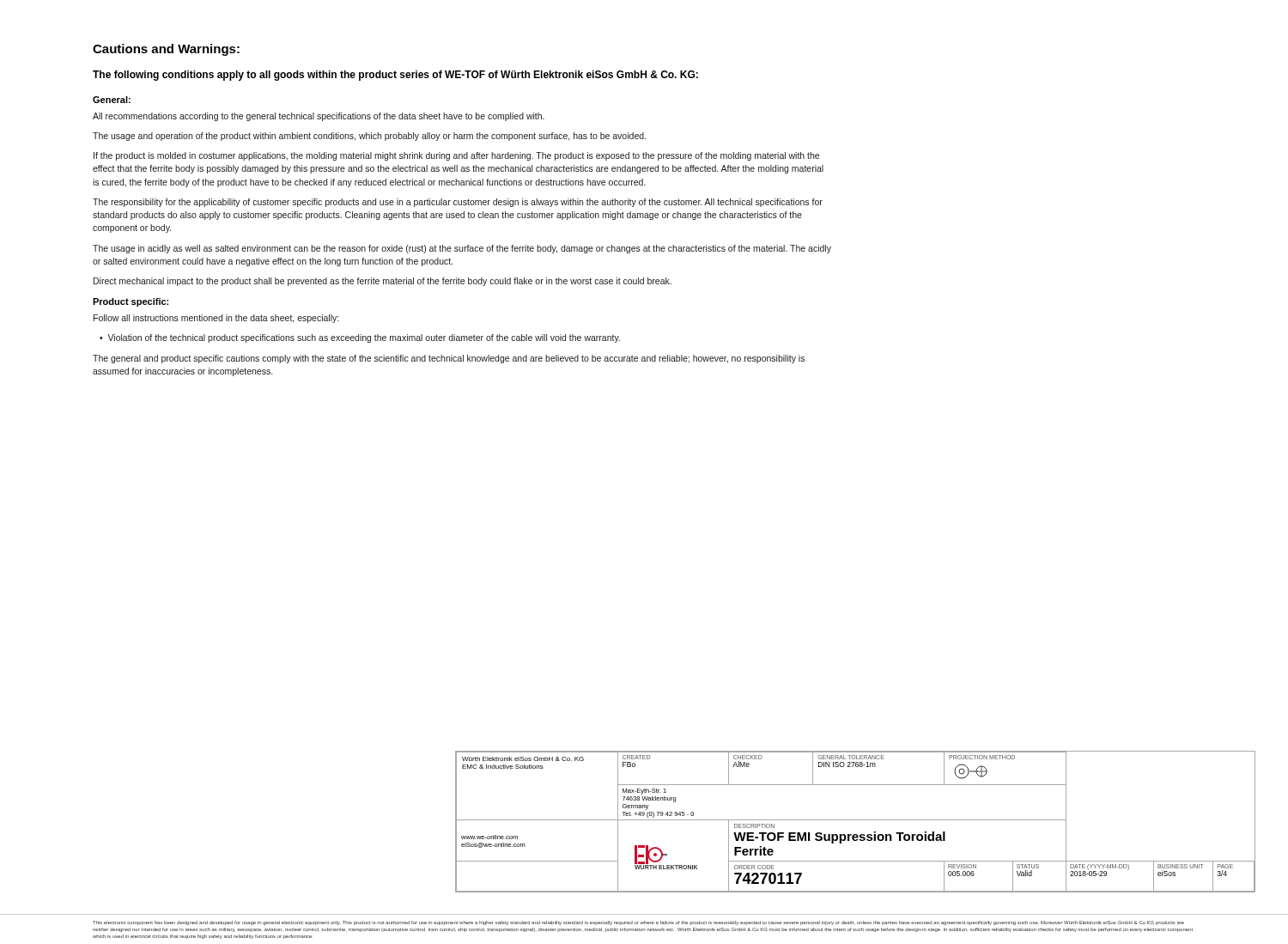The height and width of the screenshot is (944, 1288).
Task: Find the text block containing "The usage in"
Action: [x=462, y=254]
